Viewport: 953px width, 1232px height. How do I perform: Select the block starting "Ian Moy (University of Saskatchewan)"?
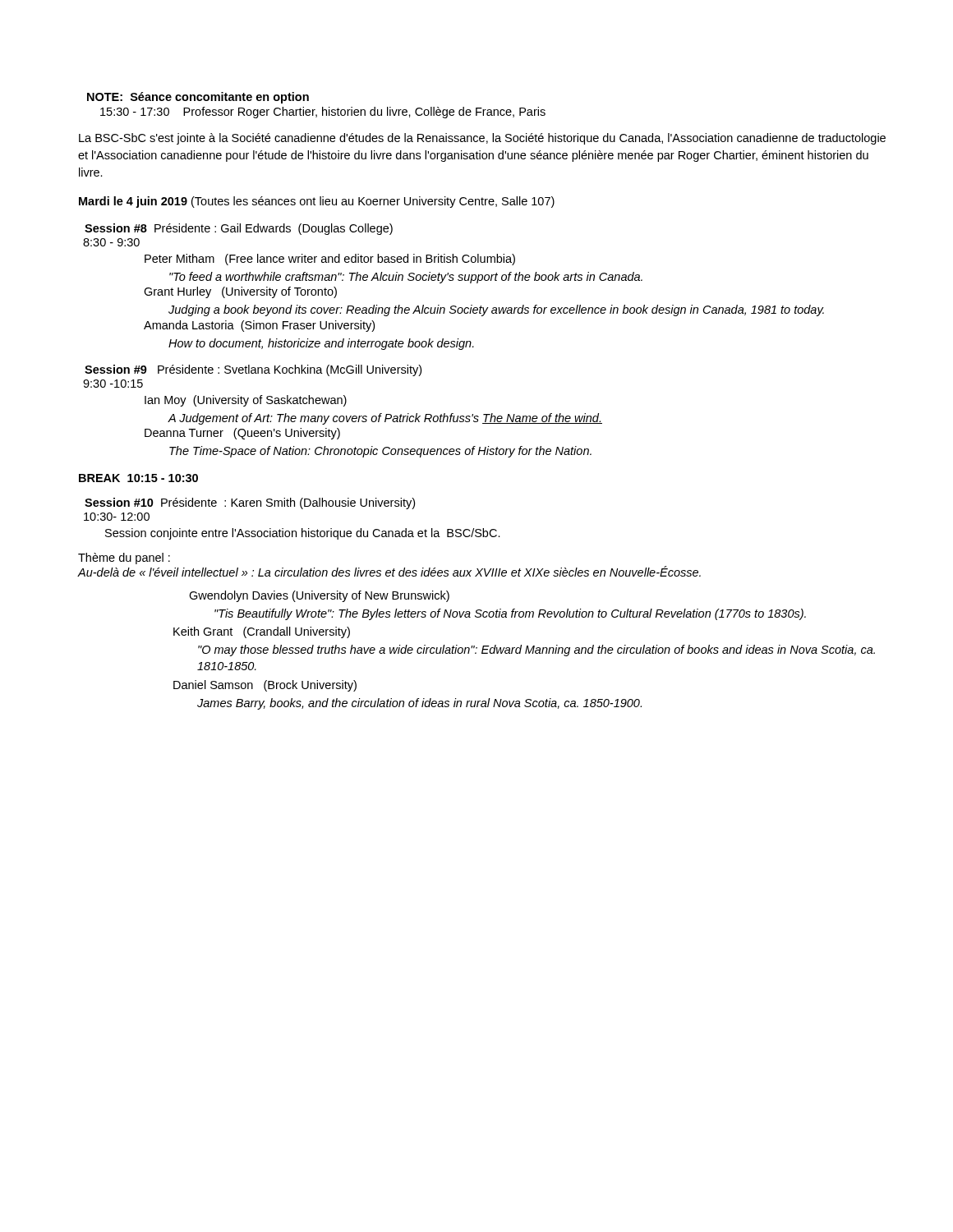[x=245, y=400]
